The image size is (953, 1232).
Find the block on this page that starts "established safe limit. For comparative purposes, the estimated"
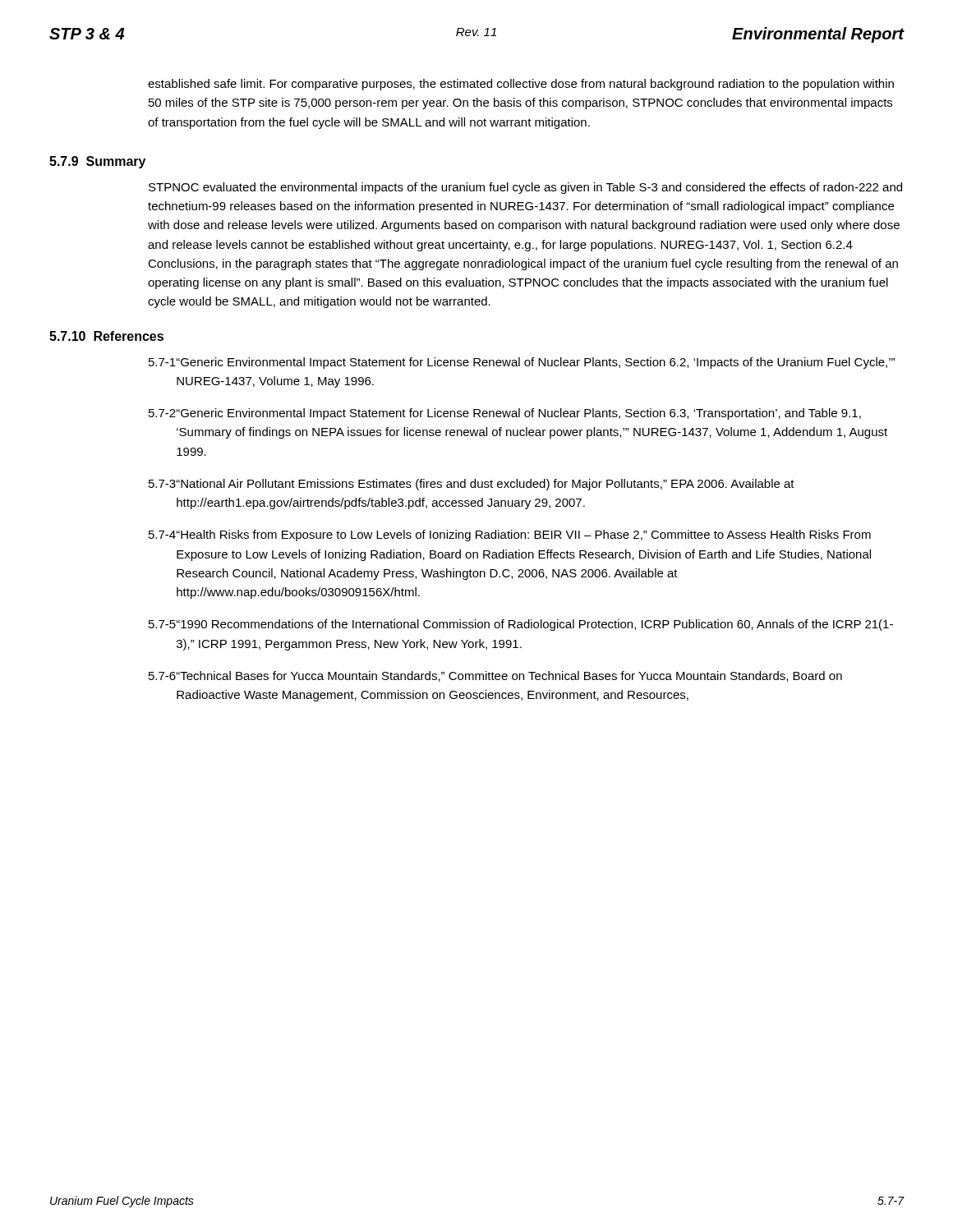521,102
